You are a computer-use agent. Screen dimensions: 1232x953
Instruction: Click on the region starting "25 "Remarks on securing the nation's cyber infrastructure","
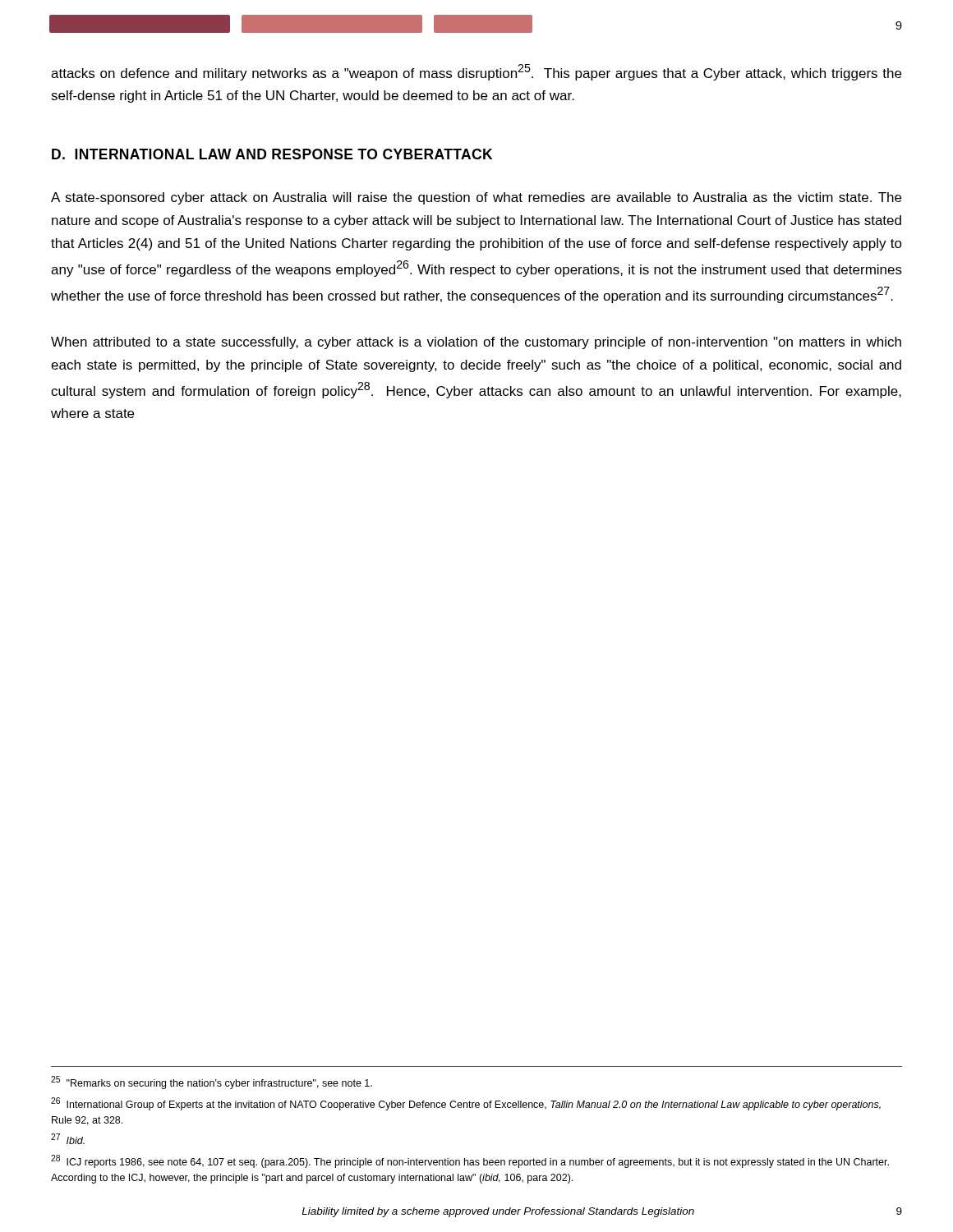[212, 1082]
